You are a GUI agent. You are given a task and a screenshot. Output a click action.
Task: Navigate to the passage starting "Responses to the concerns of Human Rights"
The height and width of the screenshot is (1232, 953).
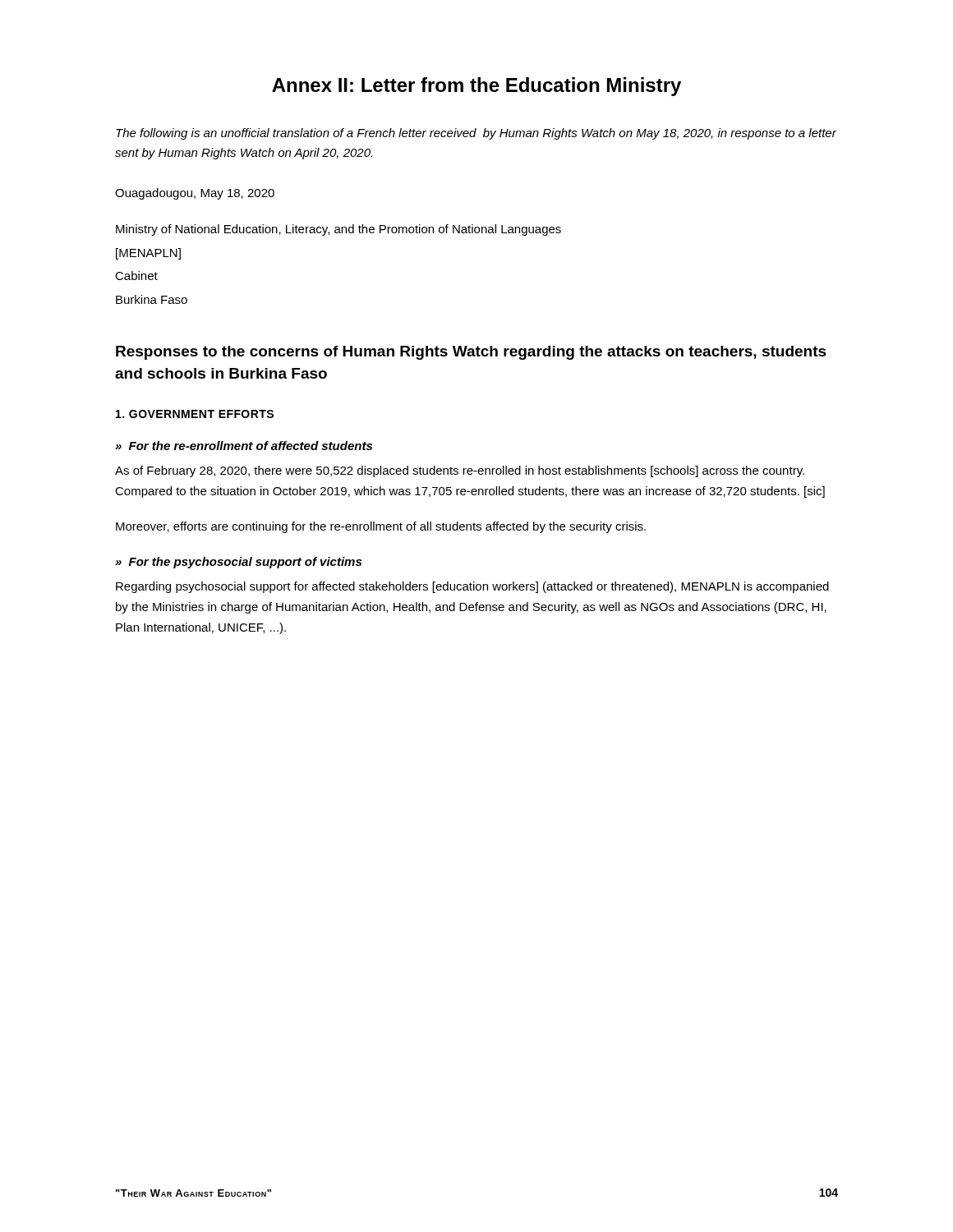pyautogui.click(x=471, y=362)
